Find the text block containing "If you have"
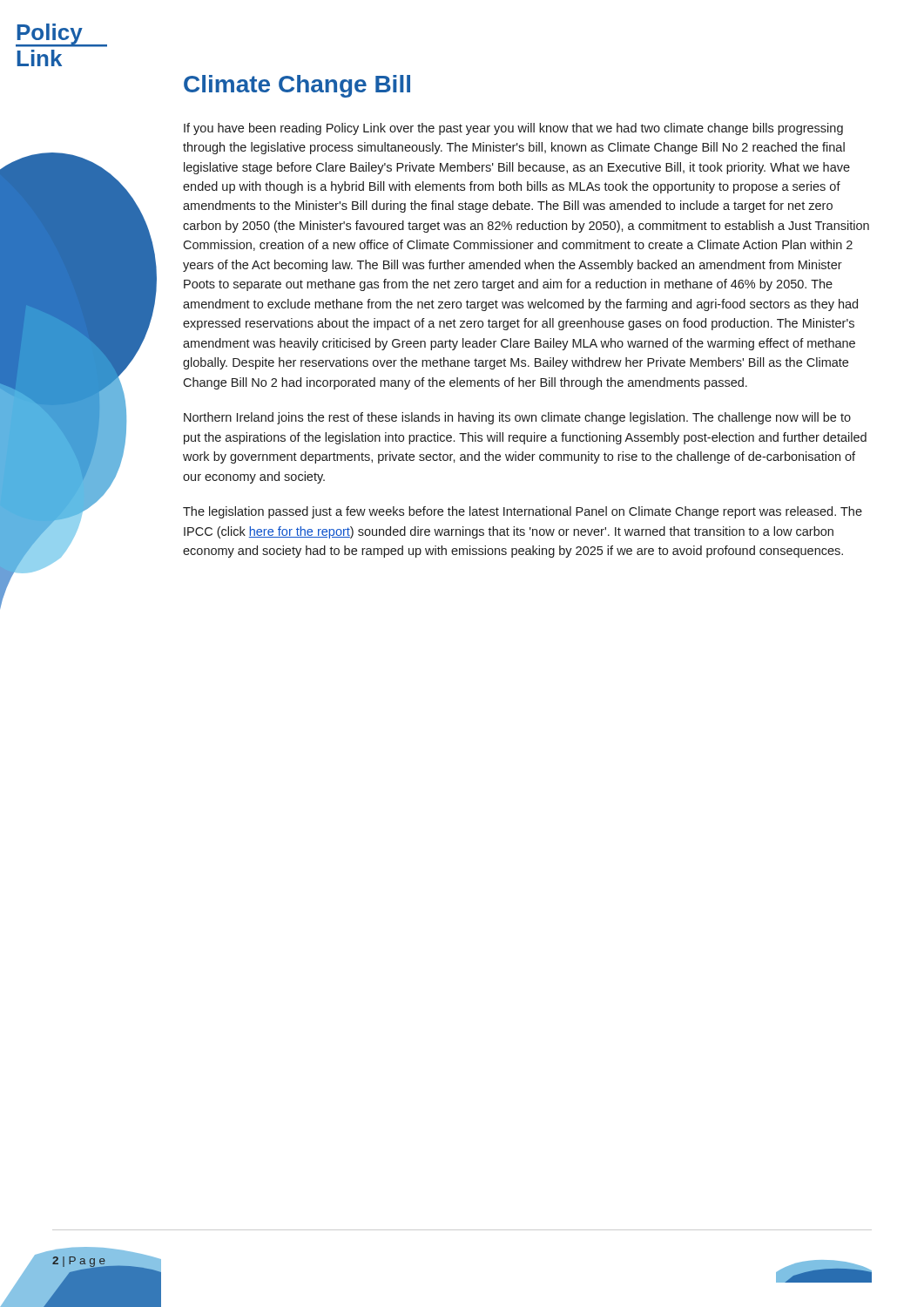The image size is (924, 1307). pos(526,255)
